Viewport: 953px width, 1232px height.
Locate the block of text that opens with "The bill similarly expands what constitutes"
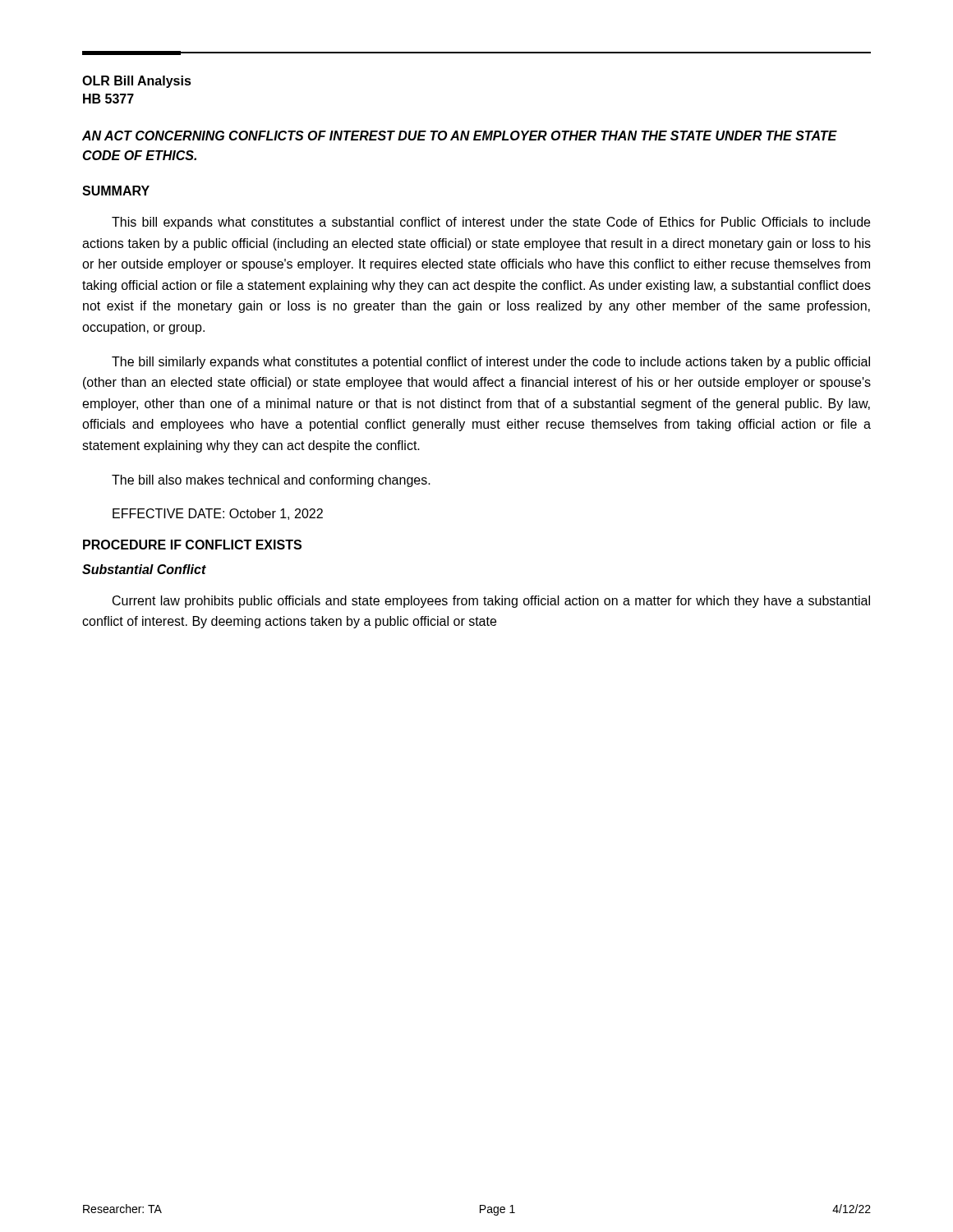coord(476,404)
